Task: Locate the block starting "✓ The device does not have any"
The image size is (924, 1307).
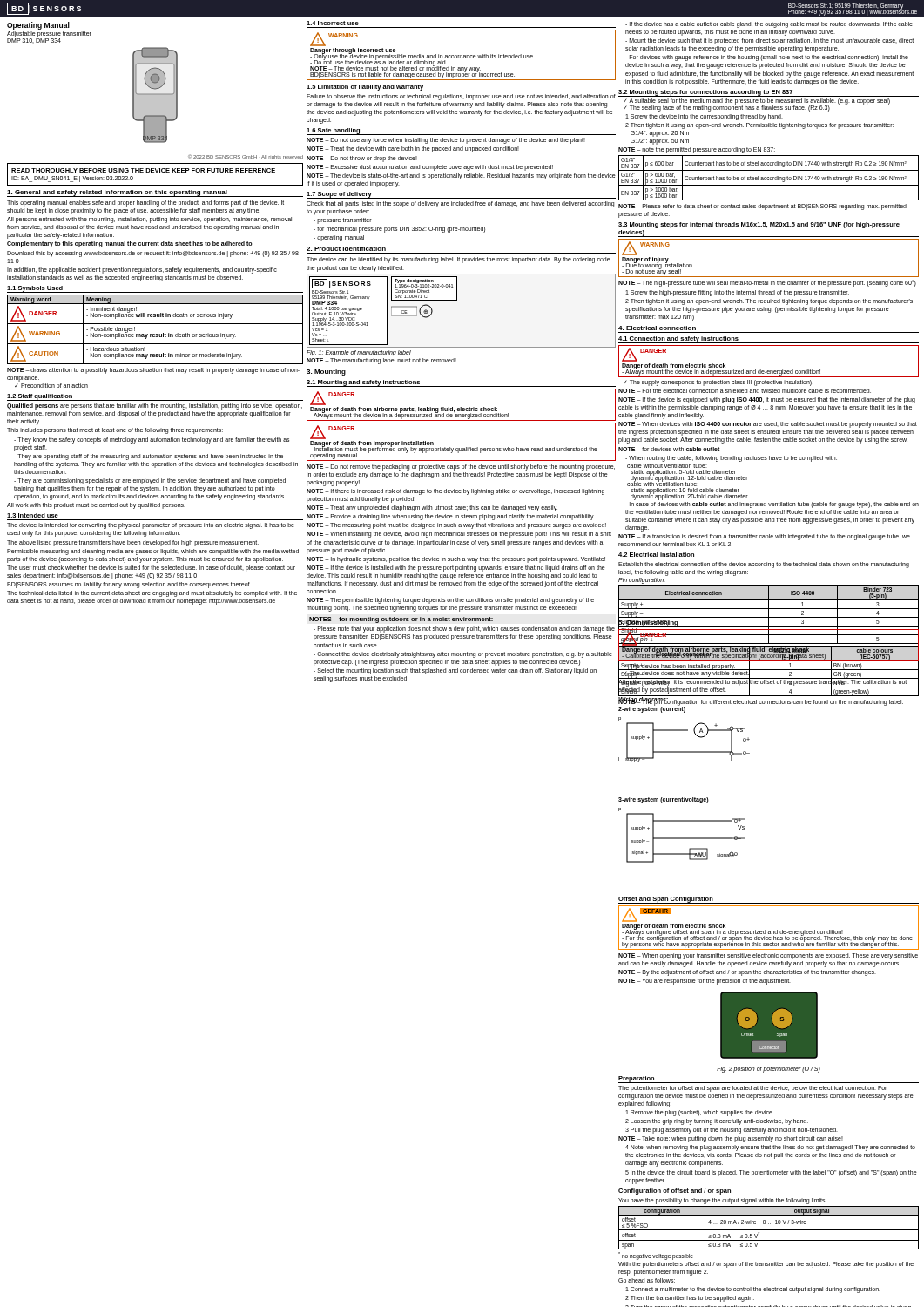Action: pyautogui.click(x=686, y=673)
